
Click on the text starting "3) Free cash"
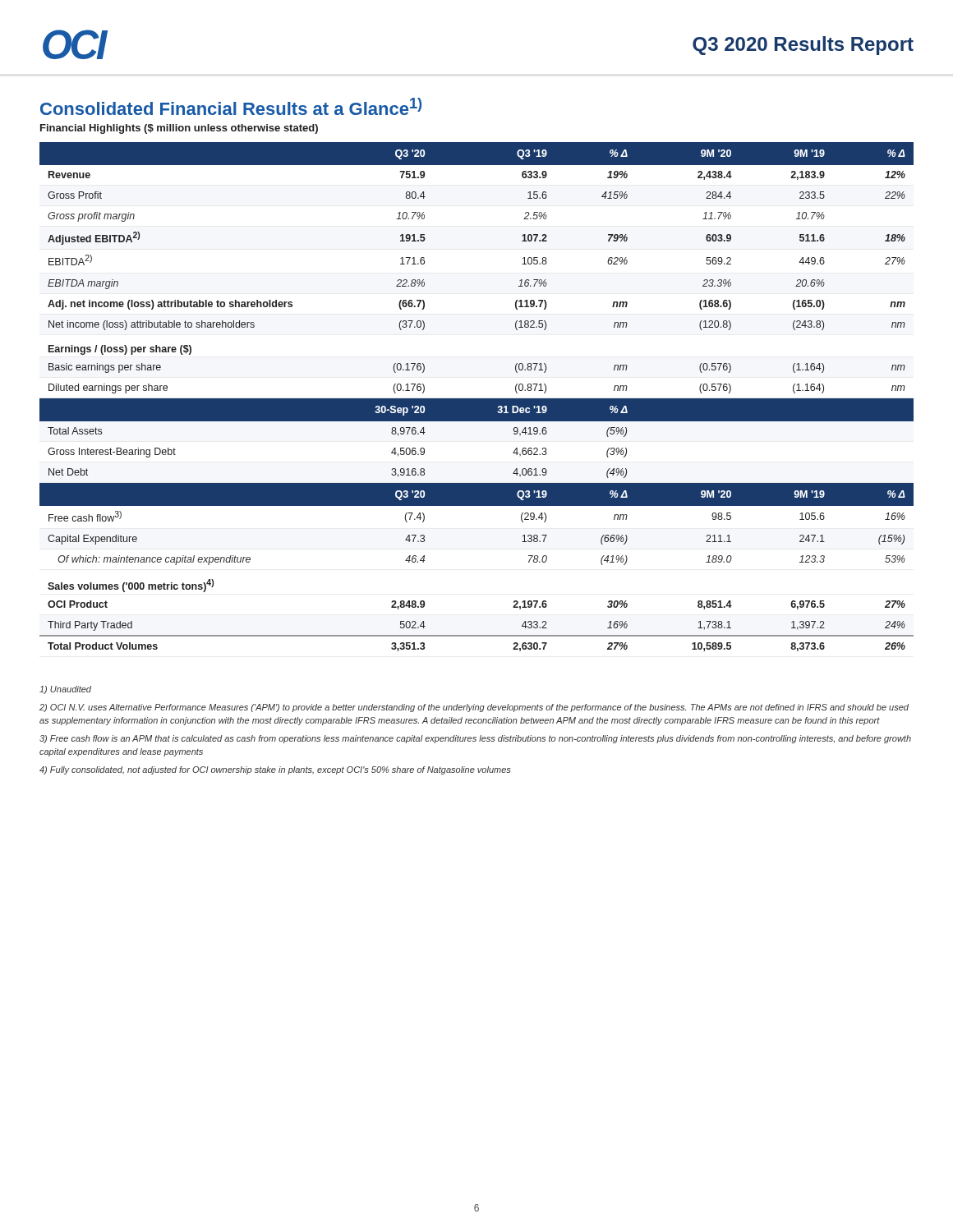pos(475,745)
